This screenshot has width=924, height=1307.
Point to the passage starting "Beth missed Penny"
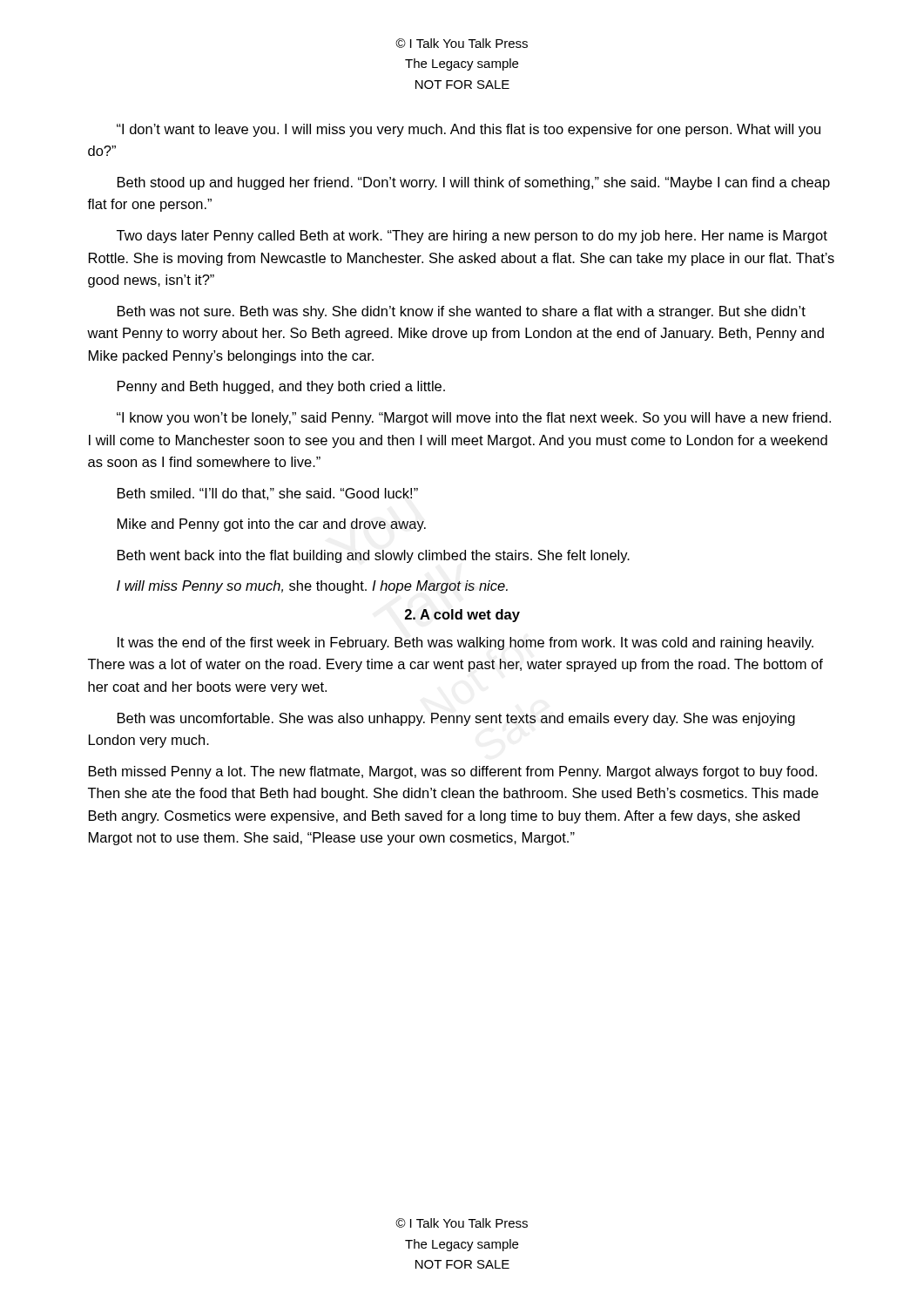pos(462,805)
